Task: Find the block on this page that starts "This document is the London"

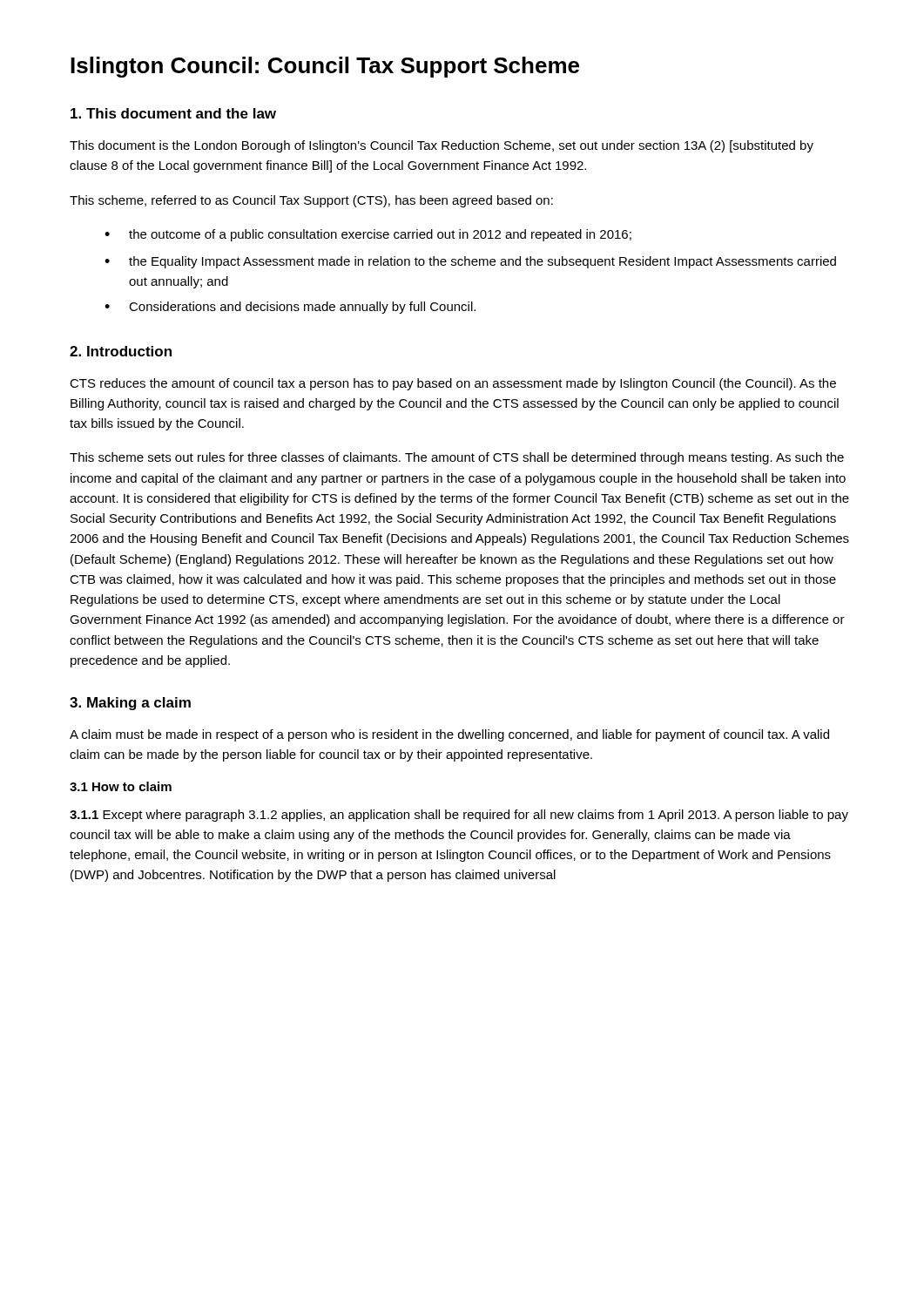Action: 462,155
